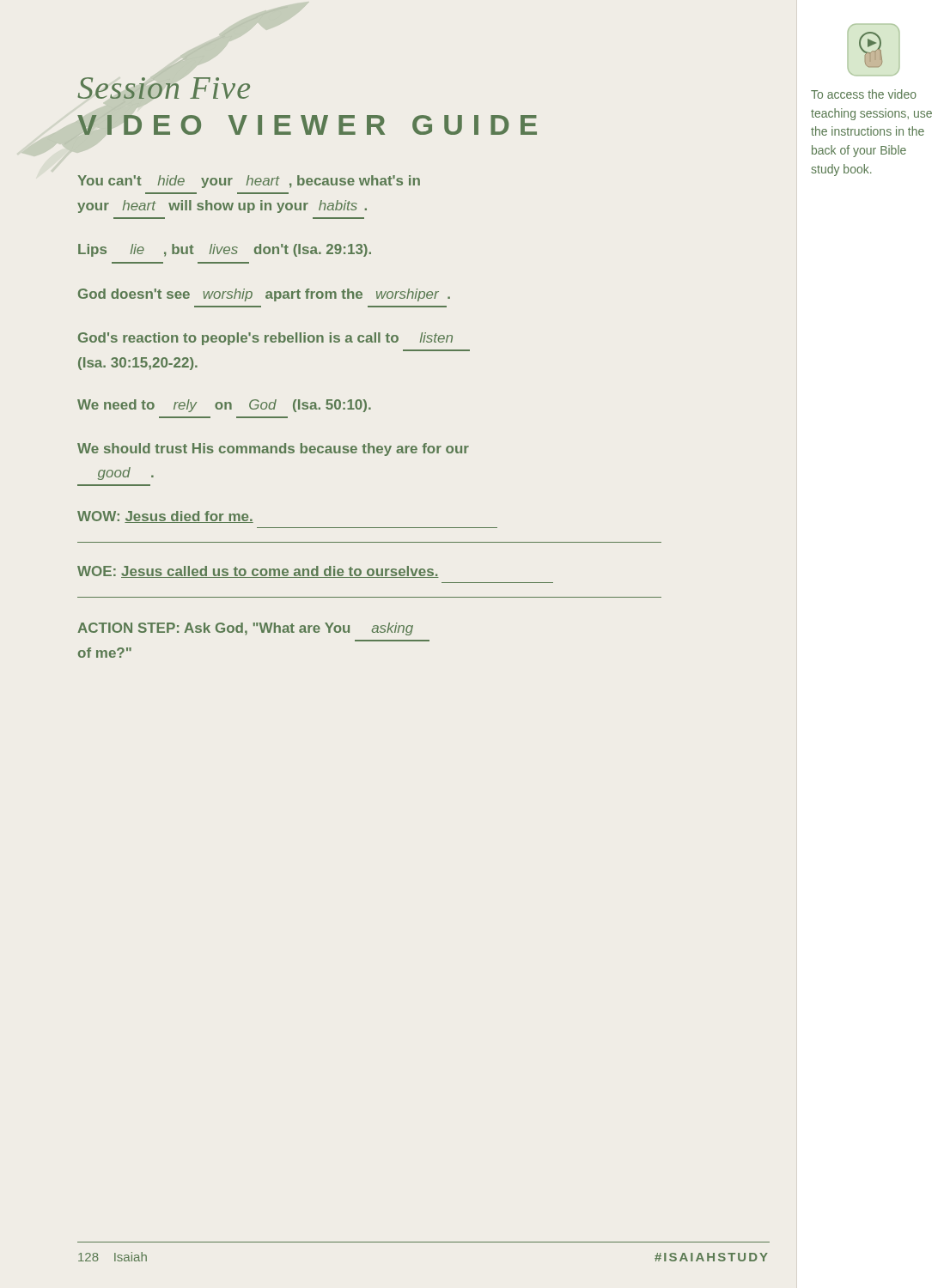The image size is (950, 1288).
Task: Locate the text block that reads "We should trust"
Action: tap(273, 463)
